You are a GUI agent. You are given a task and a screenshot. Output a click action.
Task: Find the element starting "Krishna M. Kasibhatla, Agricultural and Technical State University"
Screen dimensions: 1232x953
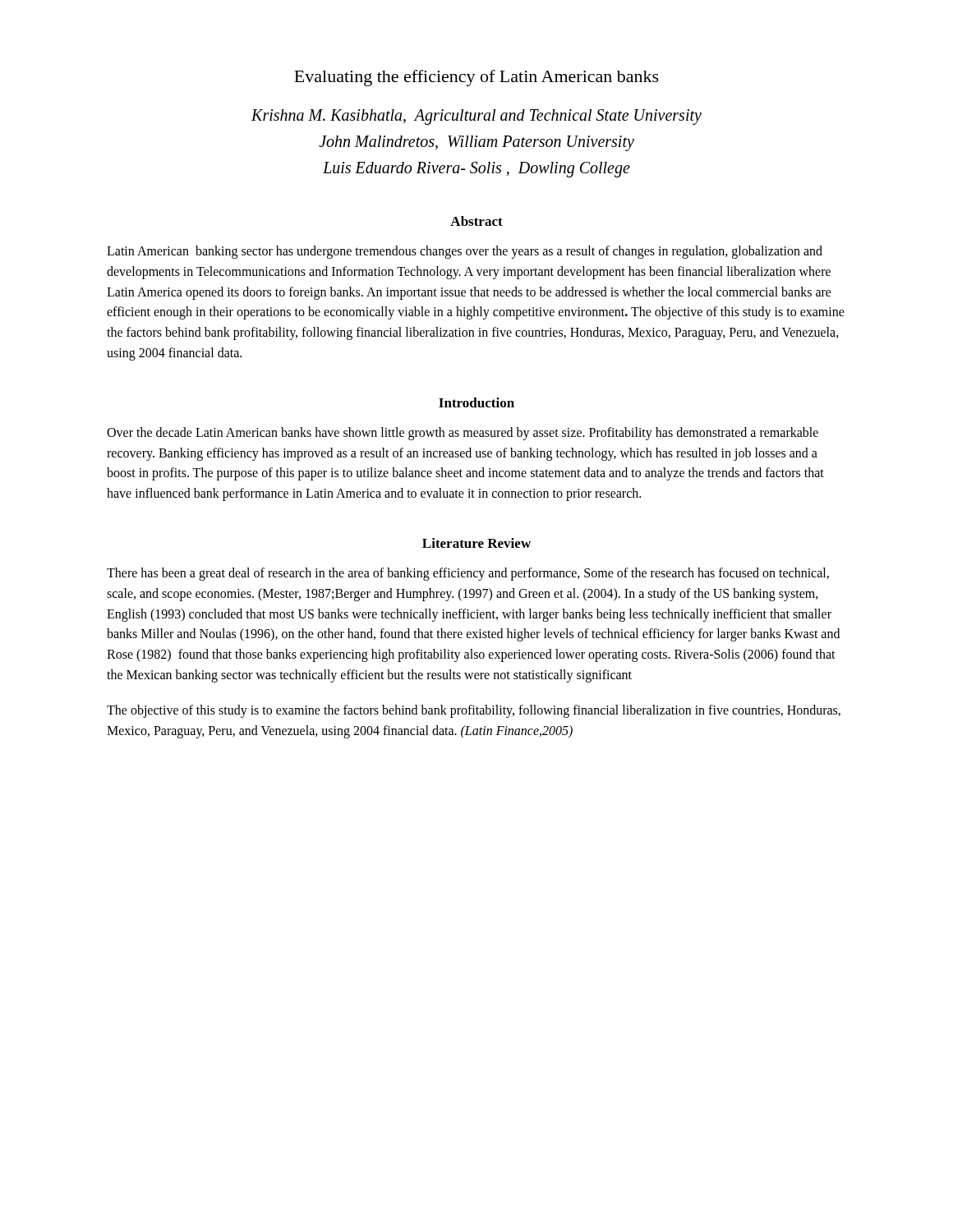click(476, 141)
